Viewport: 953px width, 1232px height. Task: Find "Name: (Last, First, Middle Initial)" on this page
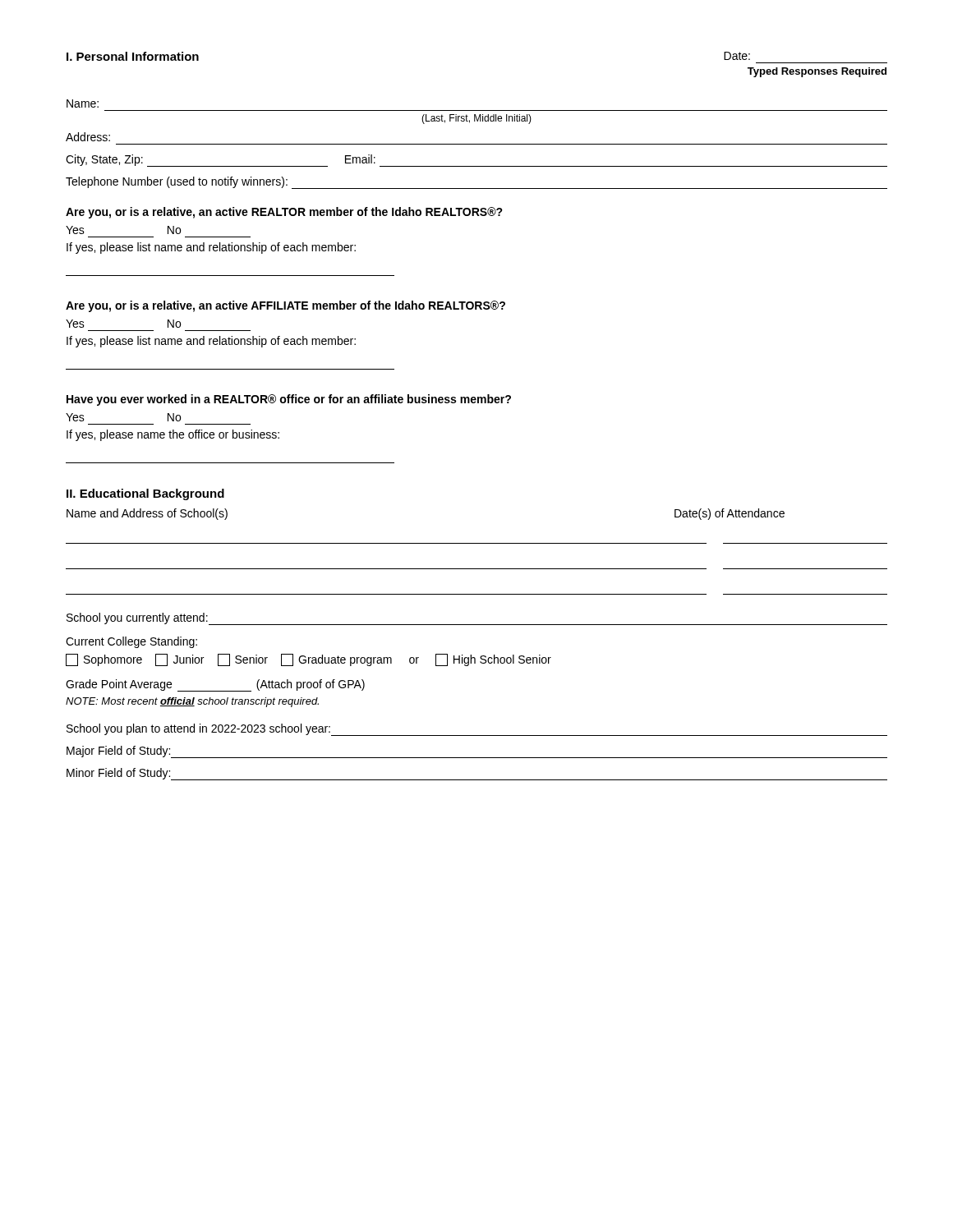click(476, 111)
